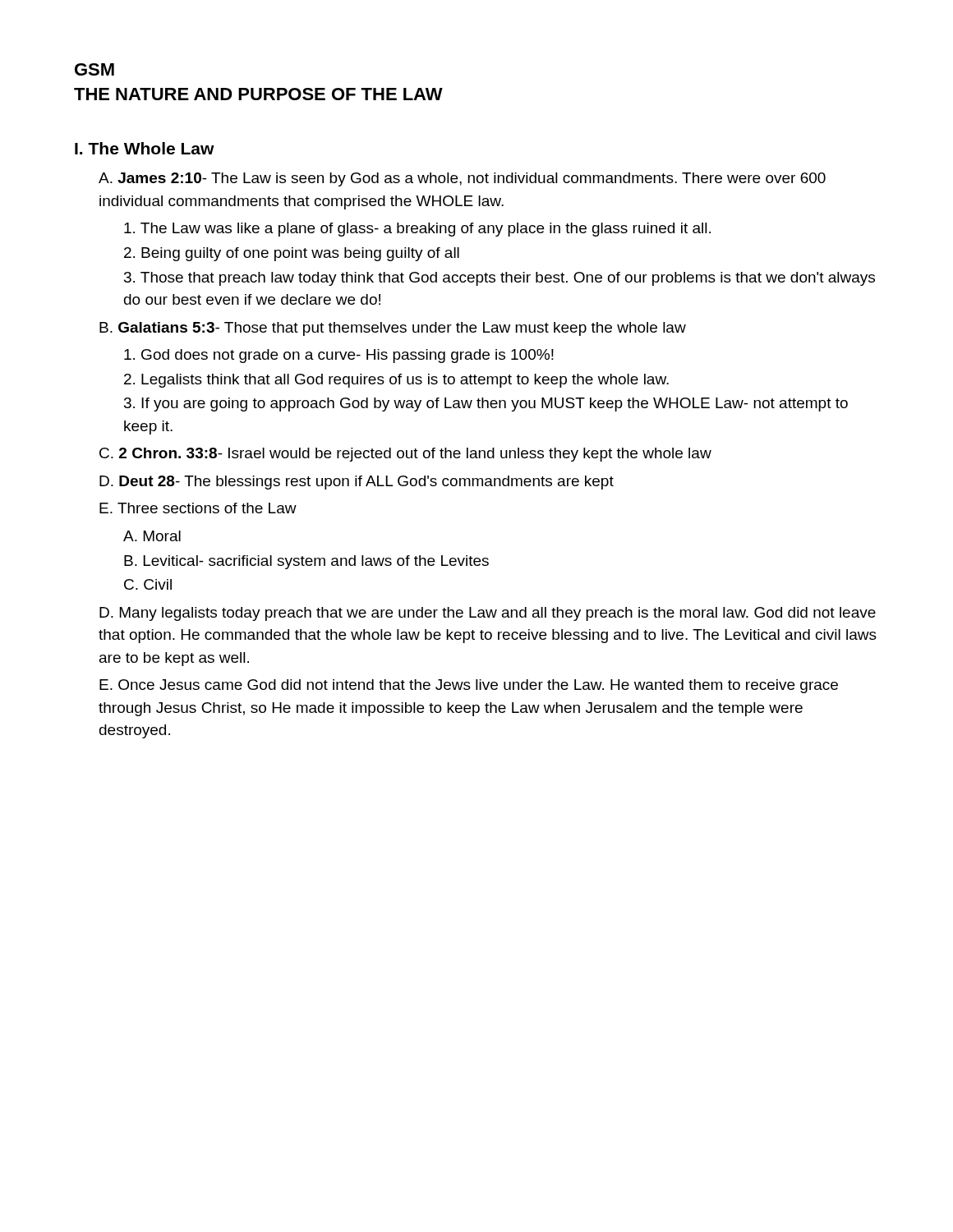Find "I. The Whole Law" on this page
Image resolution: width=953 pixels, height=1232 pixels.
click(x=144, y=149)
